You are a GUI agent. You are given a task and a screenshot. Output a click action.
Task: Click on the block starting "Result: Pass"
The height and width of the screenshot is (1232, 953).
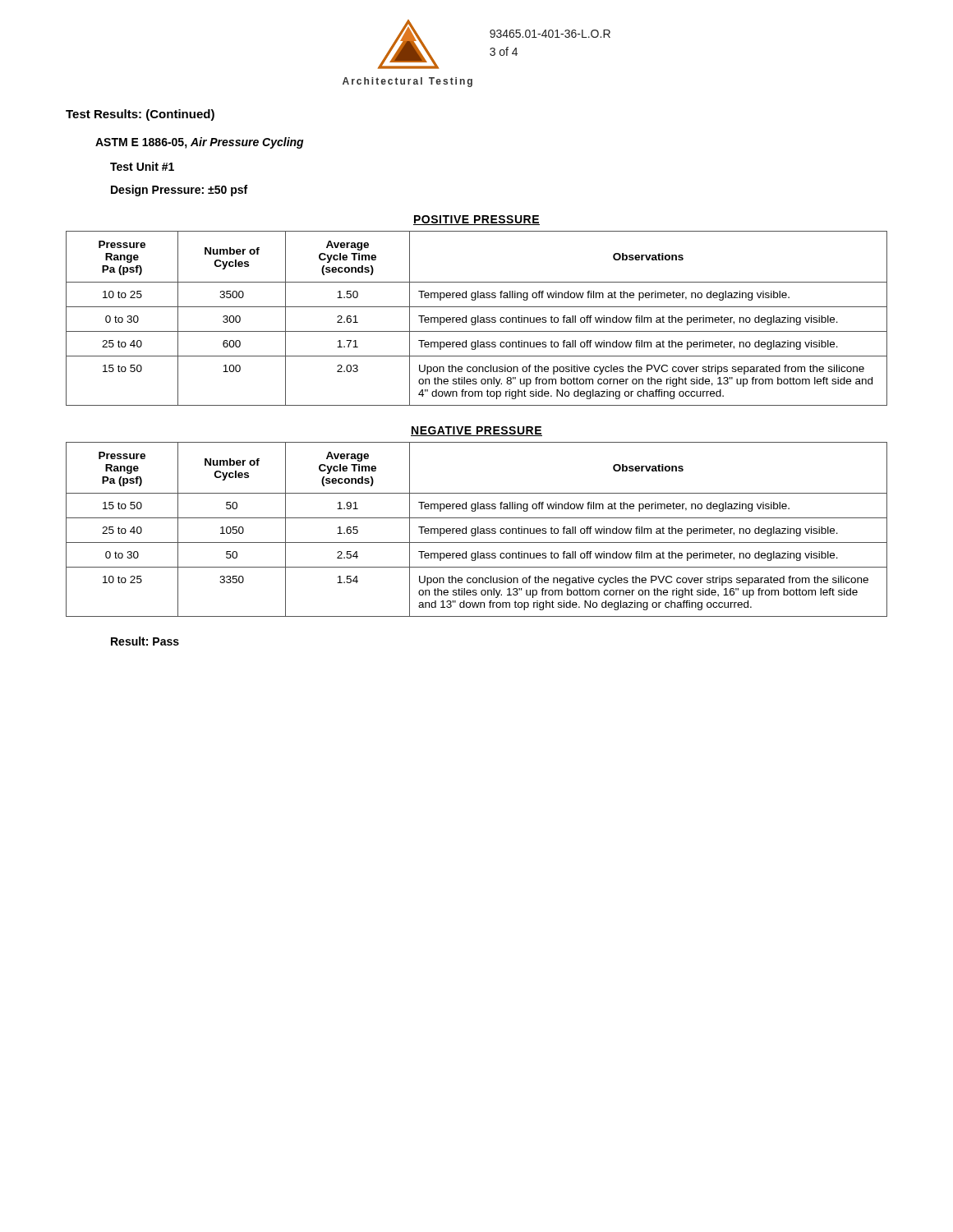(145, 641)
